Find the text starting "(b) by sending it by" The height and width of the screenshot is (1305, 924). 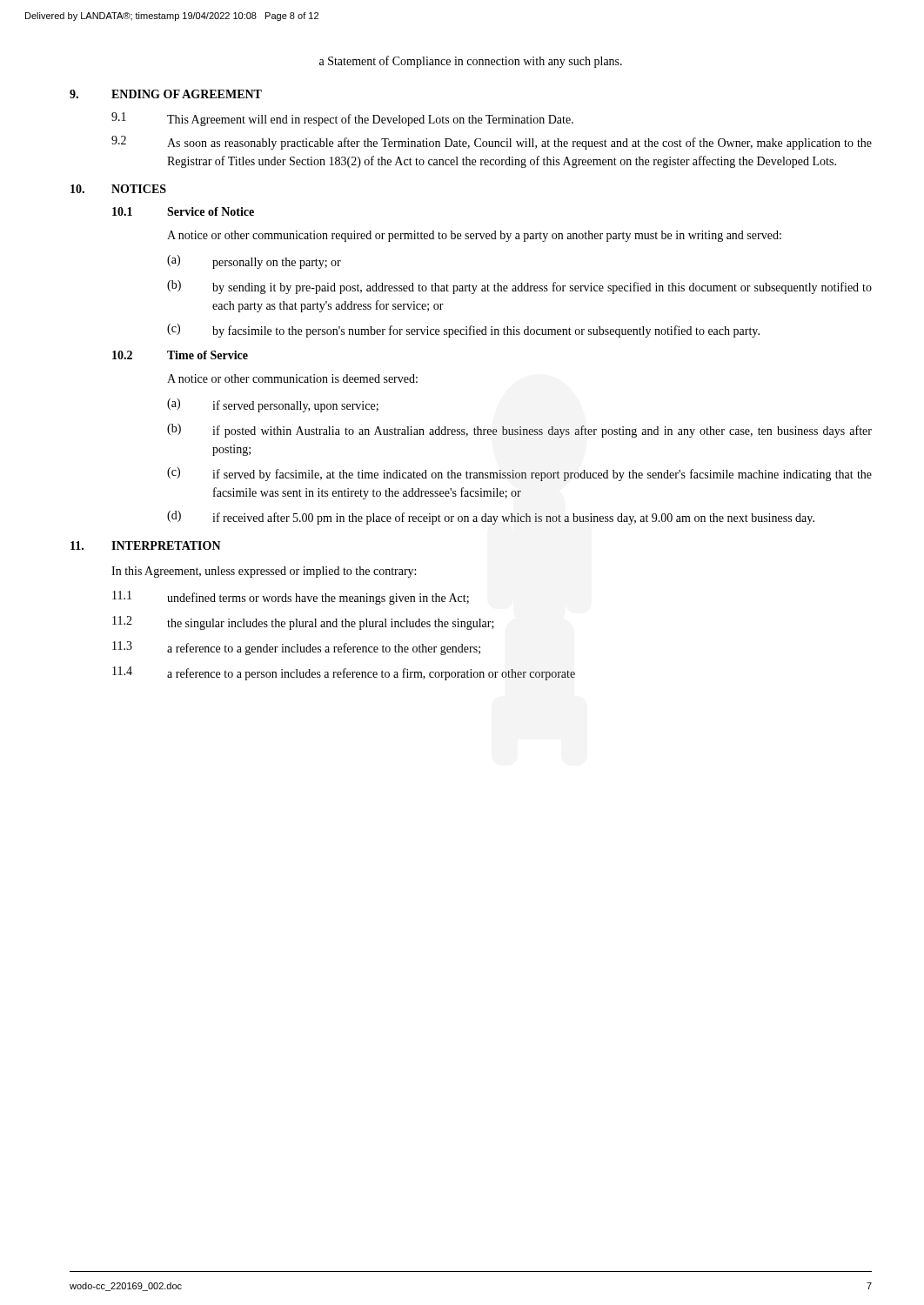coord(519,297)
